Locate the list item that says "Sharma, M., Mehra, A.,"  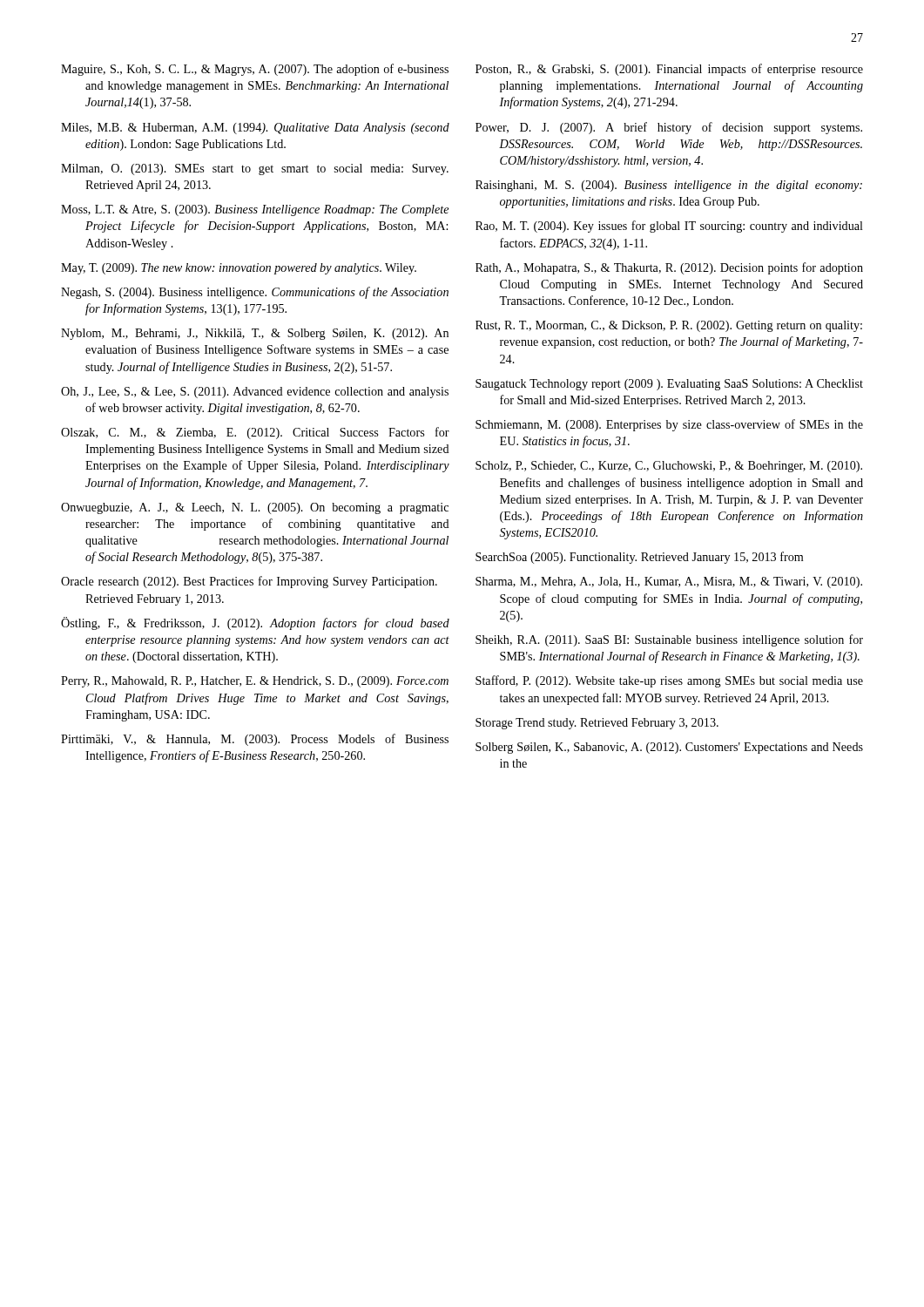669,598
